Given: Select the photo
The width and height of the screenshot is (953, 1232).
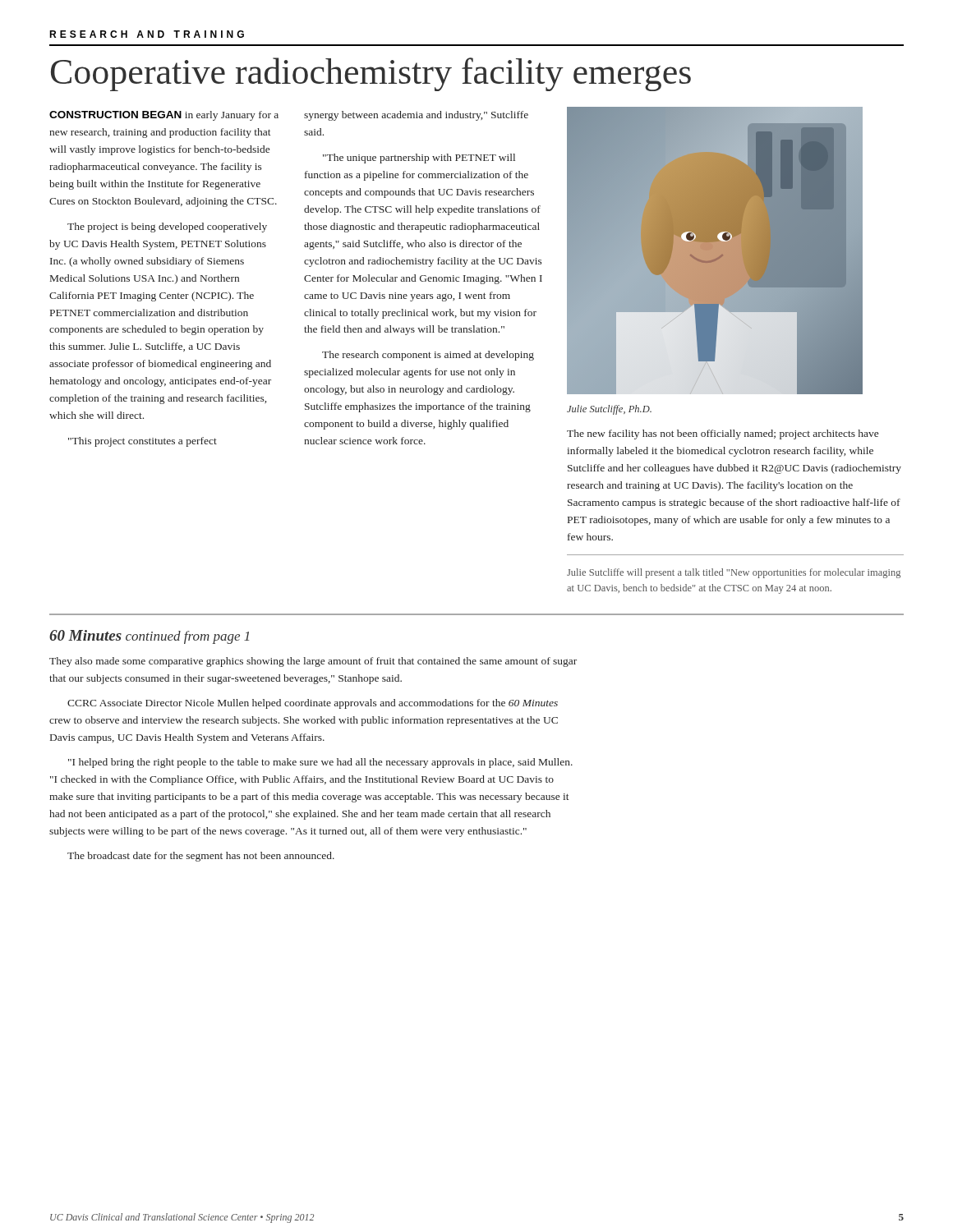Looking at the screenshot, I should pos(735,252).
